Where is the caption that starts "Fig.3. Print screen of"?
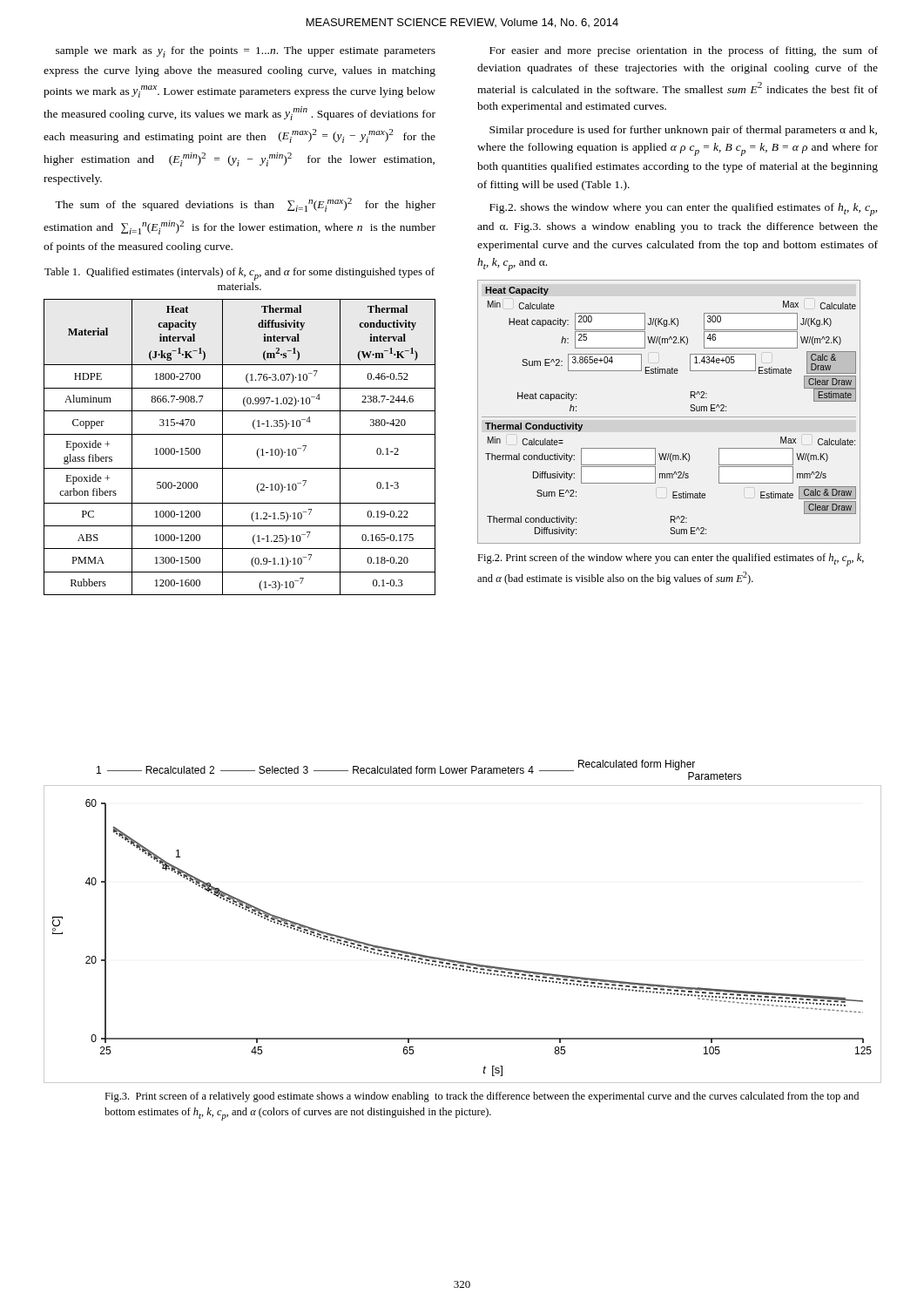The image size is (924, 1307). tap(482, 1105)
